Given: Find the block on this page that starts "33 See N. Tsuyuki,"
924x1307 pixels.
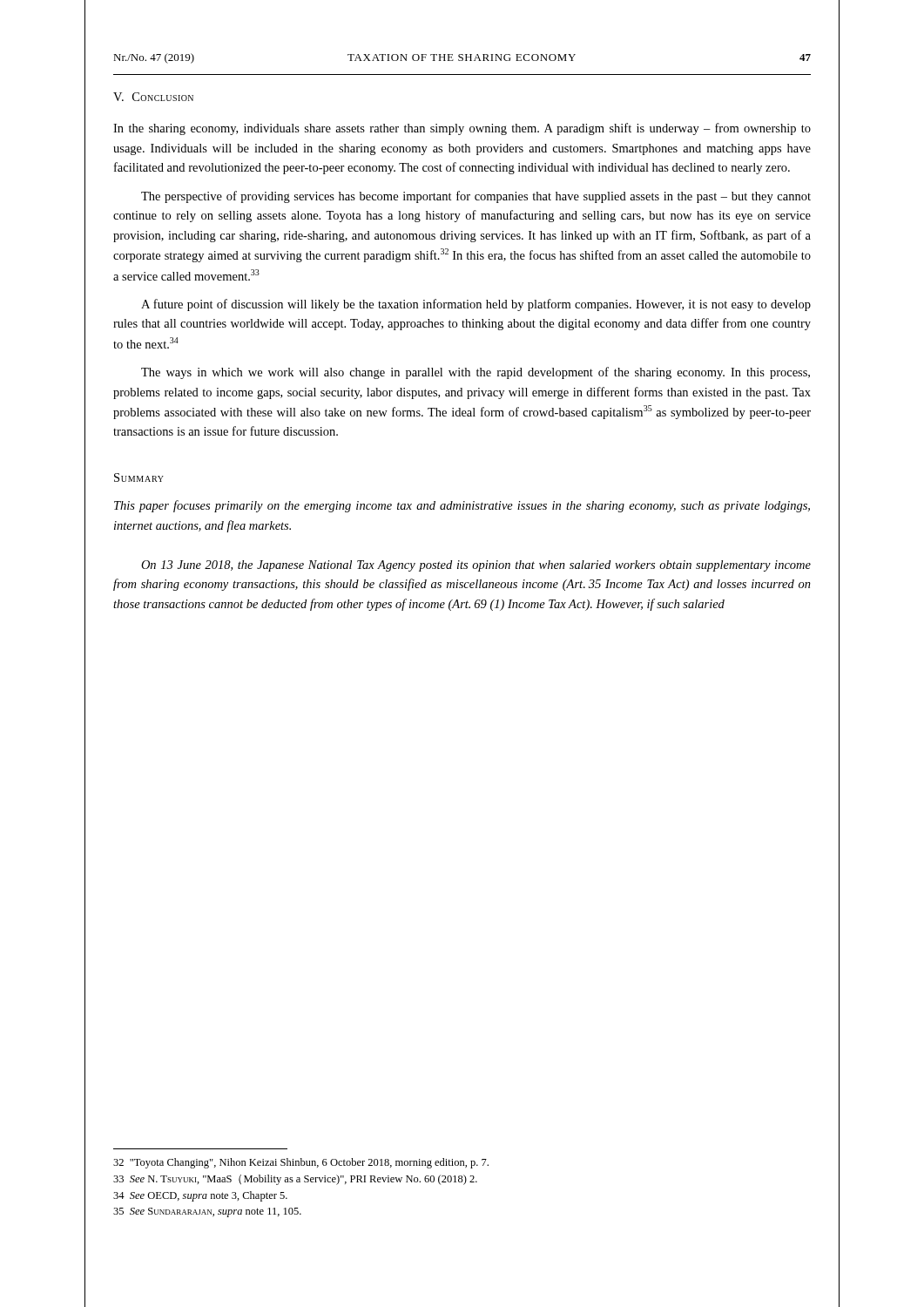Looking at the screenshot, I should 295,1179.
